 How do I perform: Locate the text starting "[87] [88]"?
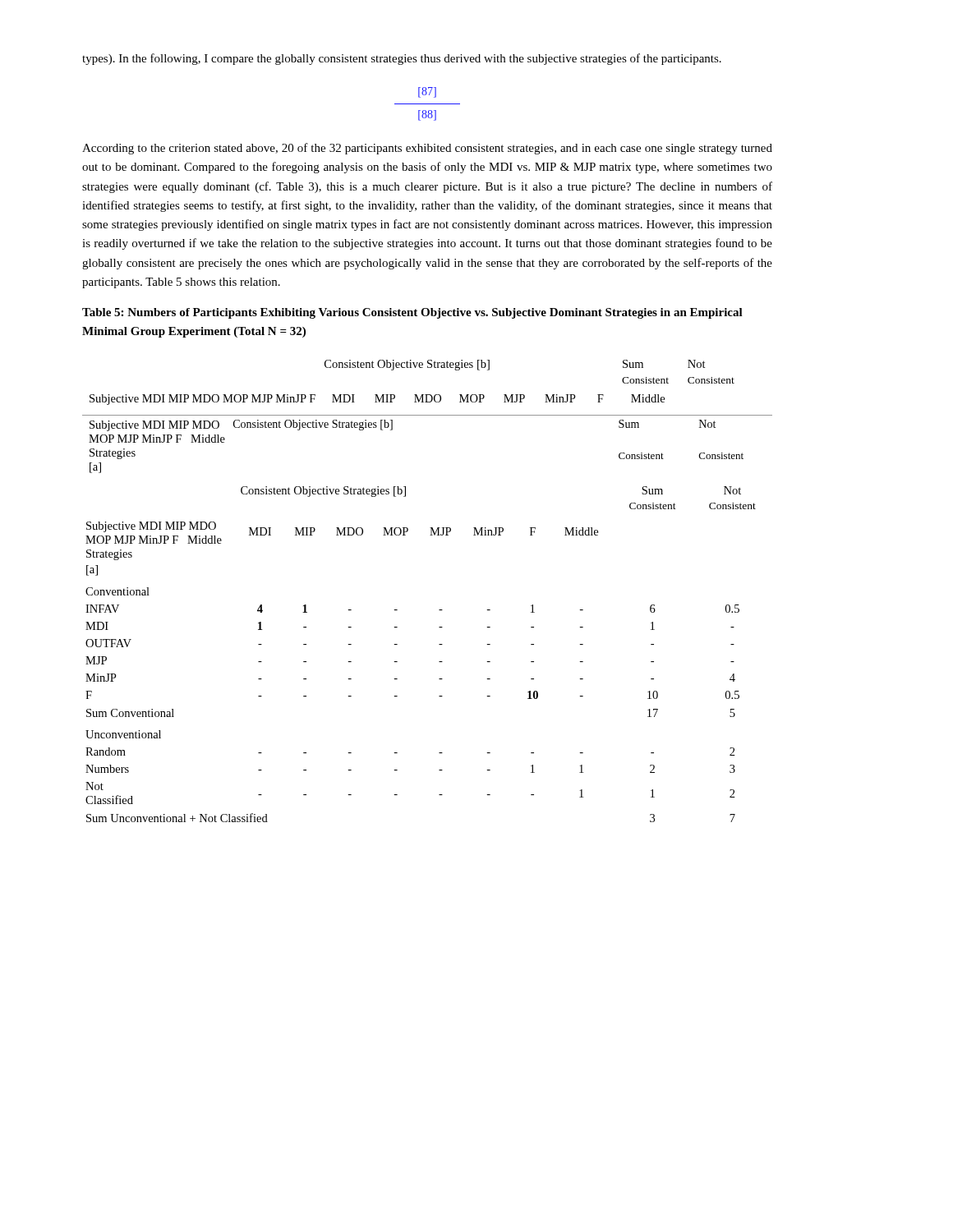point(427,103)
